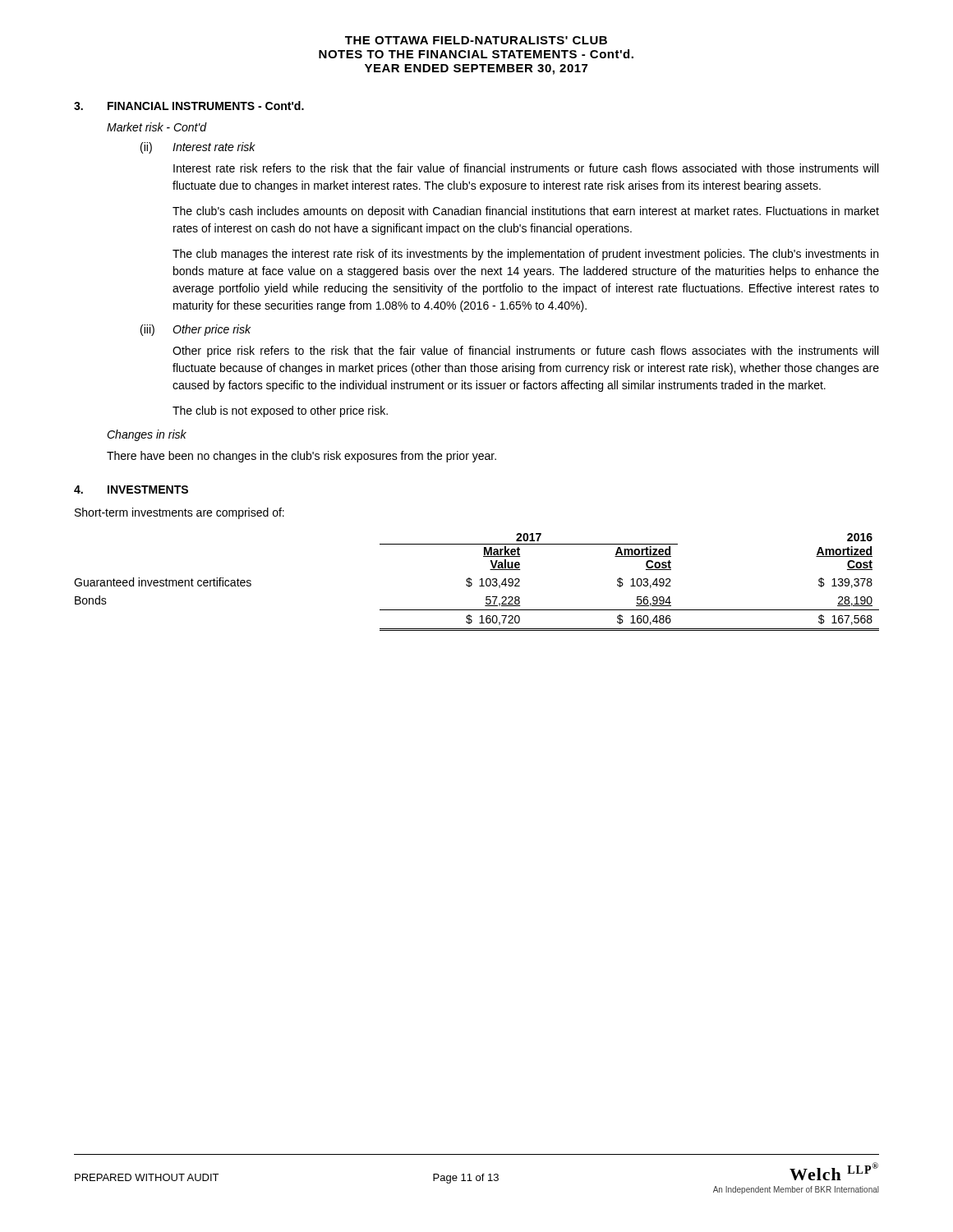This screenshot has width=953, height=1232.
Task: Locate the block of text that opens with "There have been no changes"
Action: (302, 456)
